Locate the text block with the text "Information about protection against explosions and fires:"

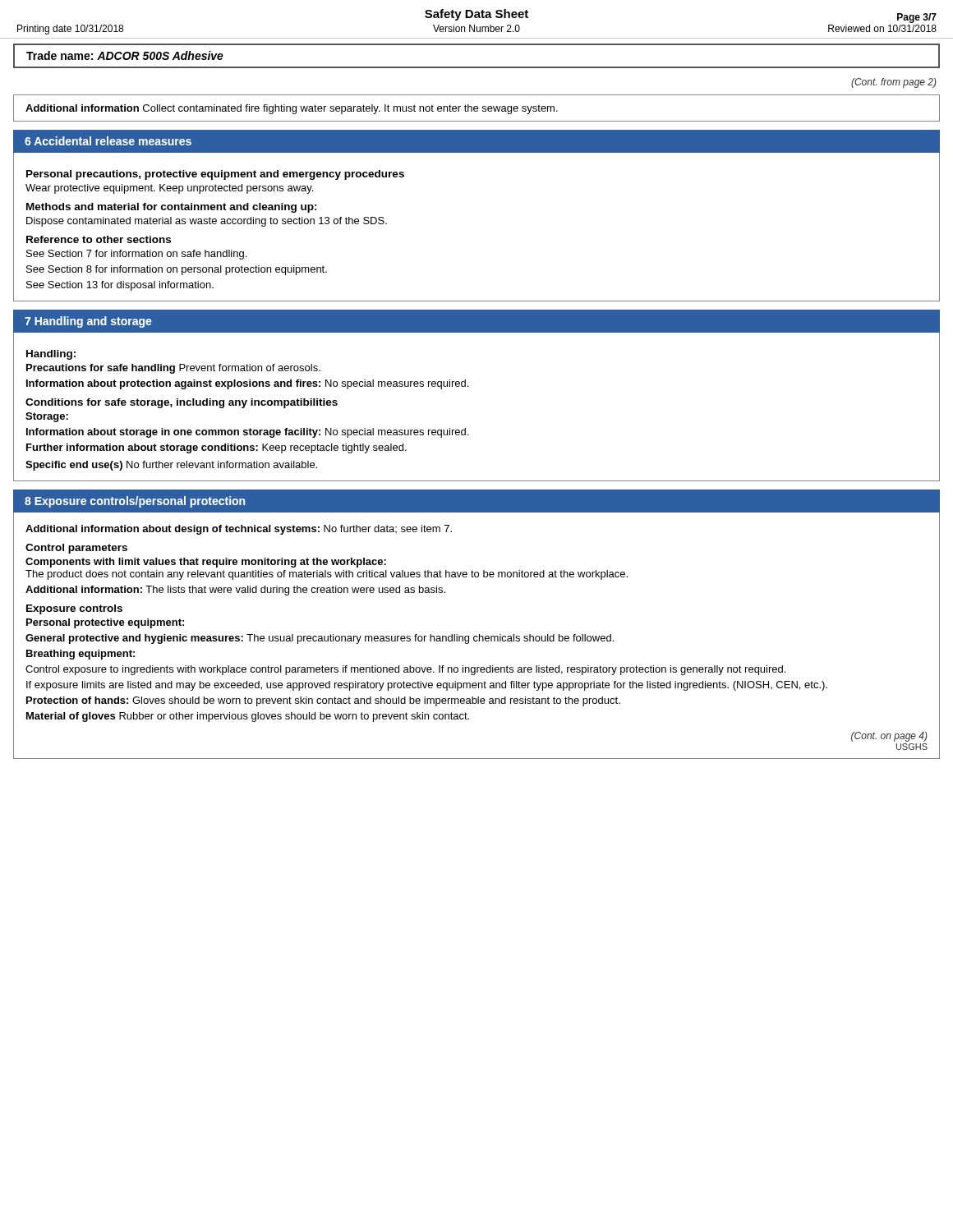coord(247,383)
